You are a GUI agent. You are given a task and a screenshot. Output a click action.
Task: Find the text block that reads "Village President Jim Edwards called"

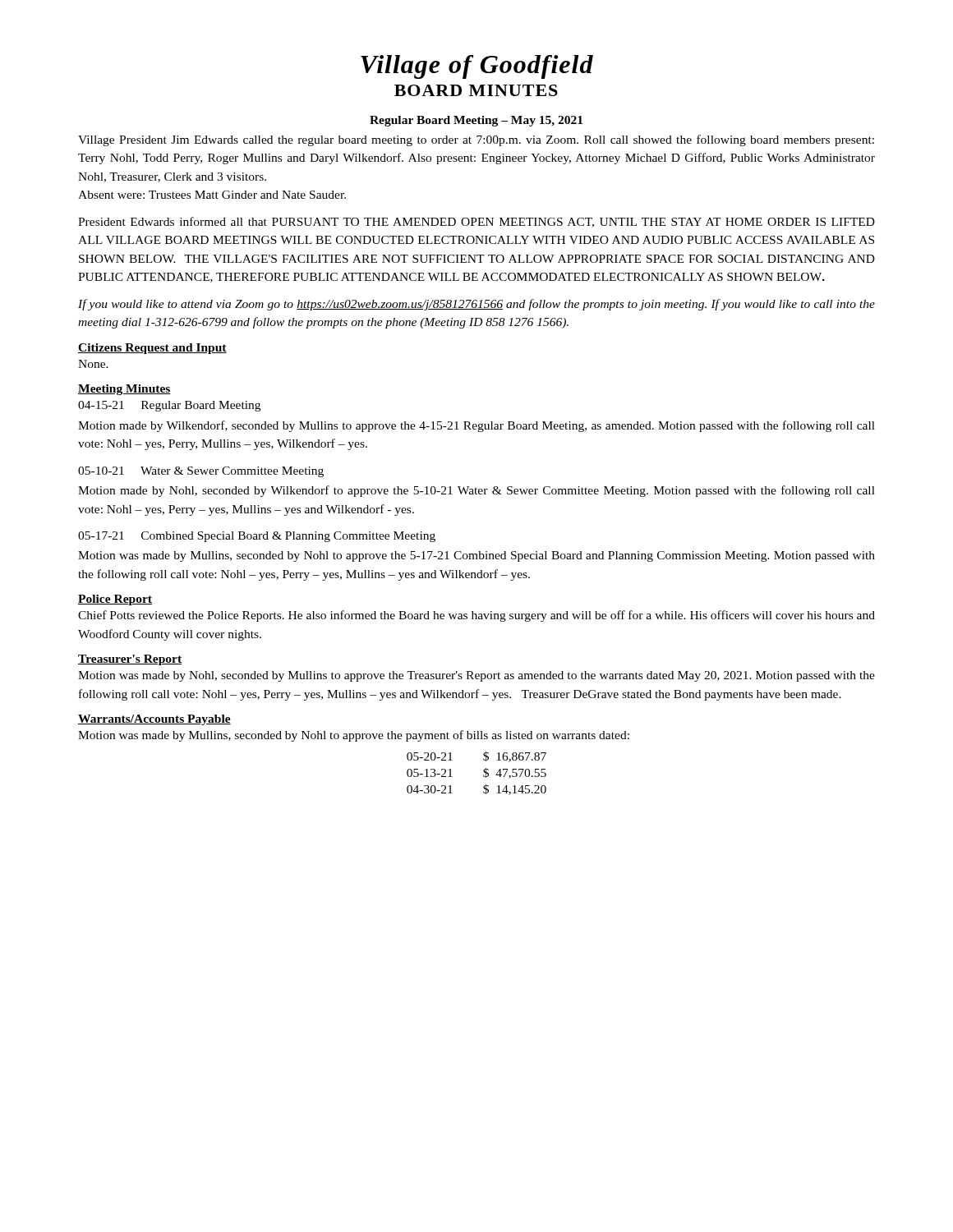(x=476, y=167)
